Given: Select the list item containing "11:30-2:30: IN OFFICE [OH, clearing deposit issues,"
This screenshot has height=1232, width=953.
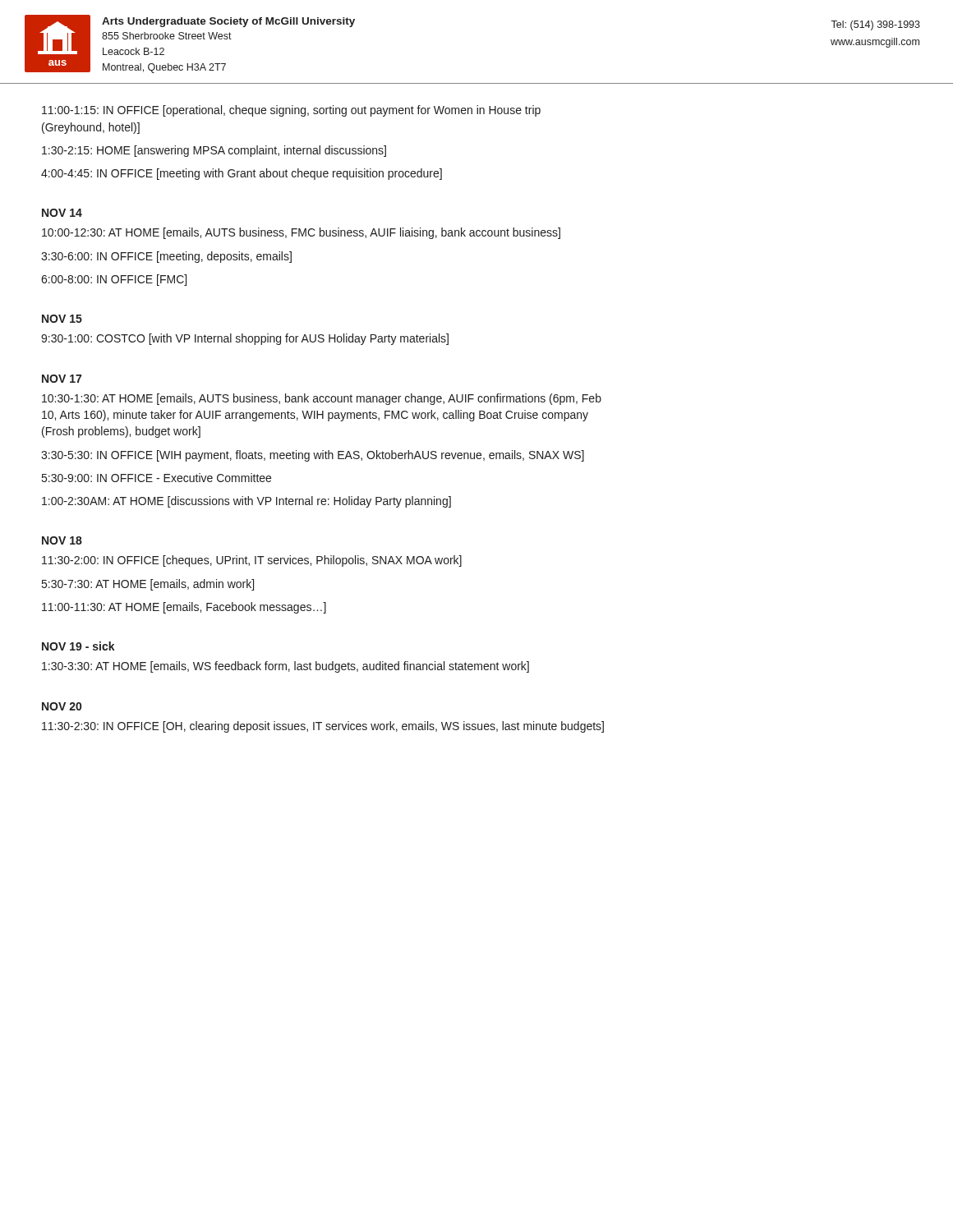Looking at the screenshot, I should tap(323, 726).
